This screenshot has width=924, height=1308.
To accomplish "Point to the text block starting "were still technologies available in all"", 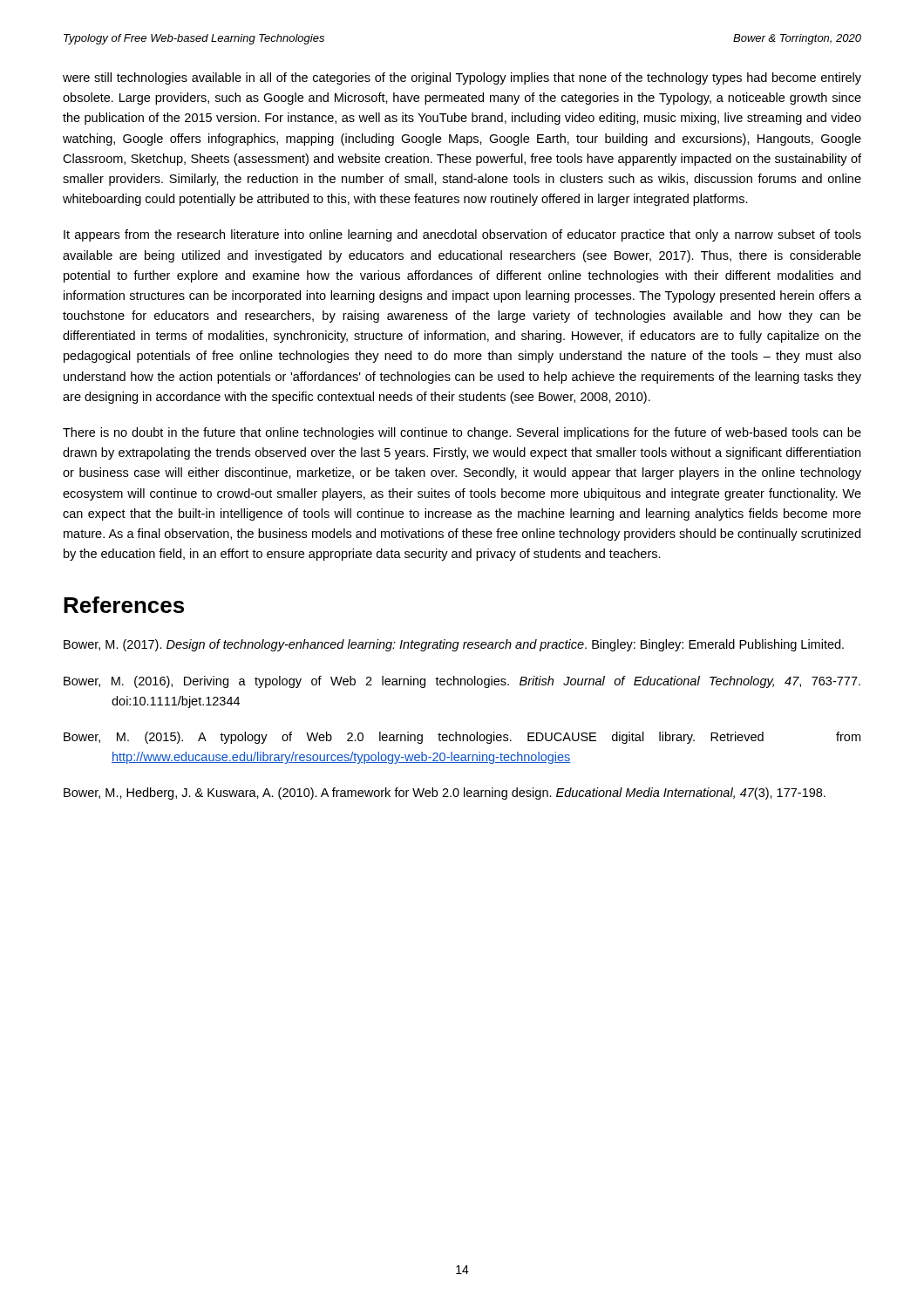I will pos(462,138).
